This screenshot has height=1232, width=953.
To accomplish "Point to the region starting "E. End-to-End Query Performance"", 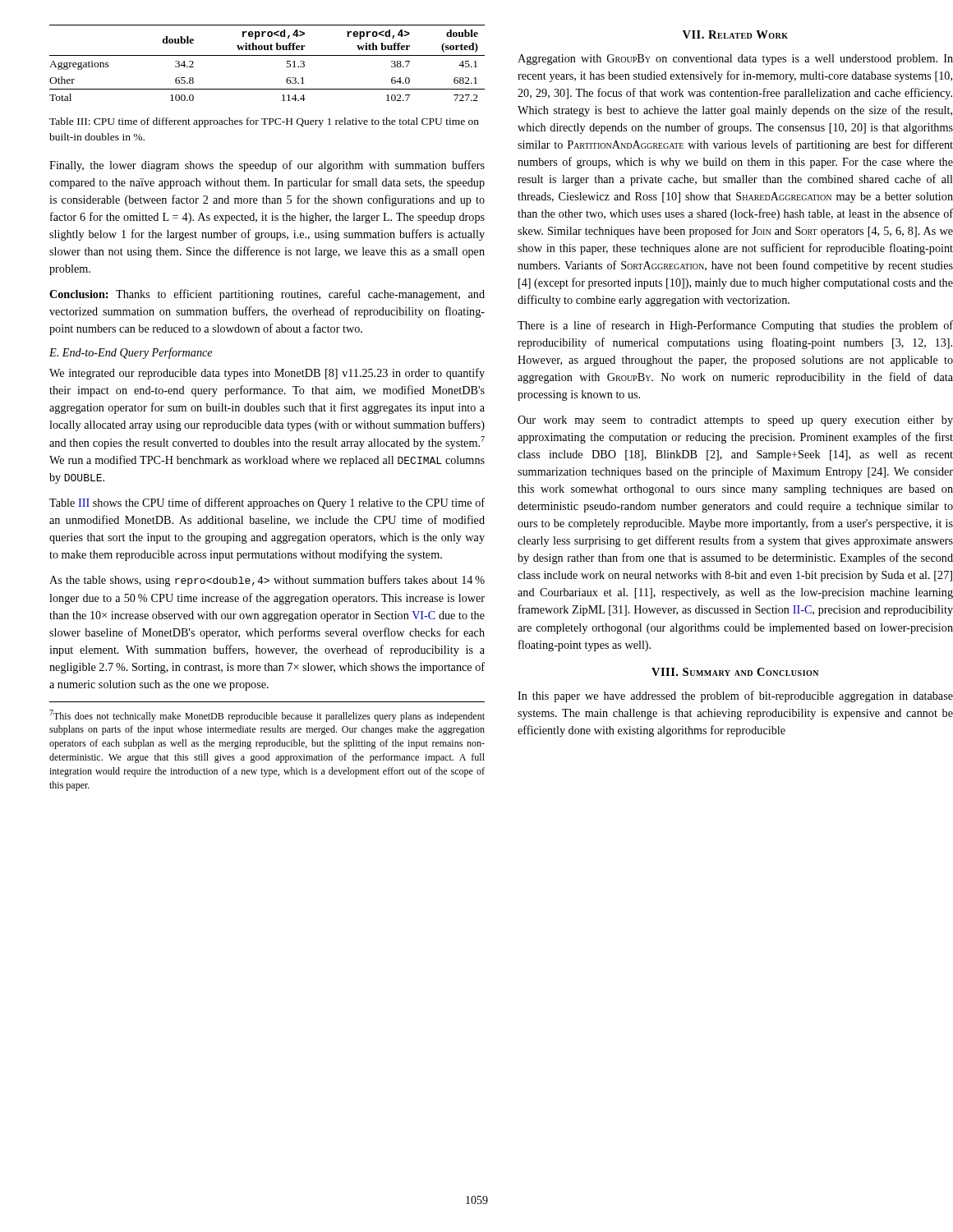I will click(x=131, y=352).
